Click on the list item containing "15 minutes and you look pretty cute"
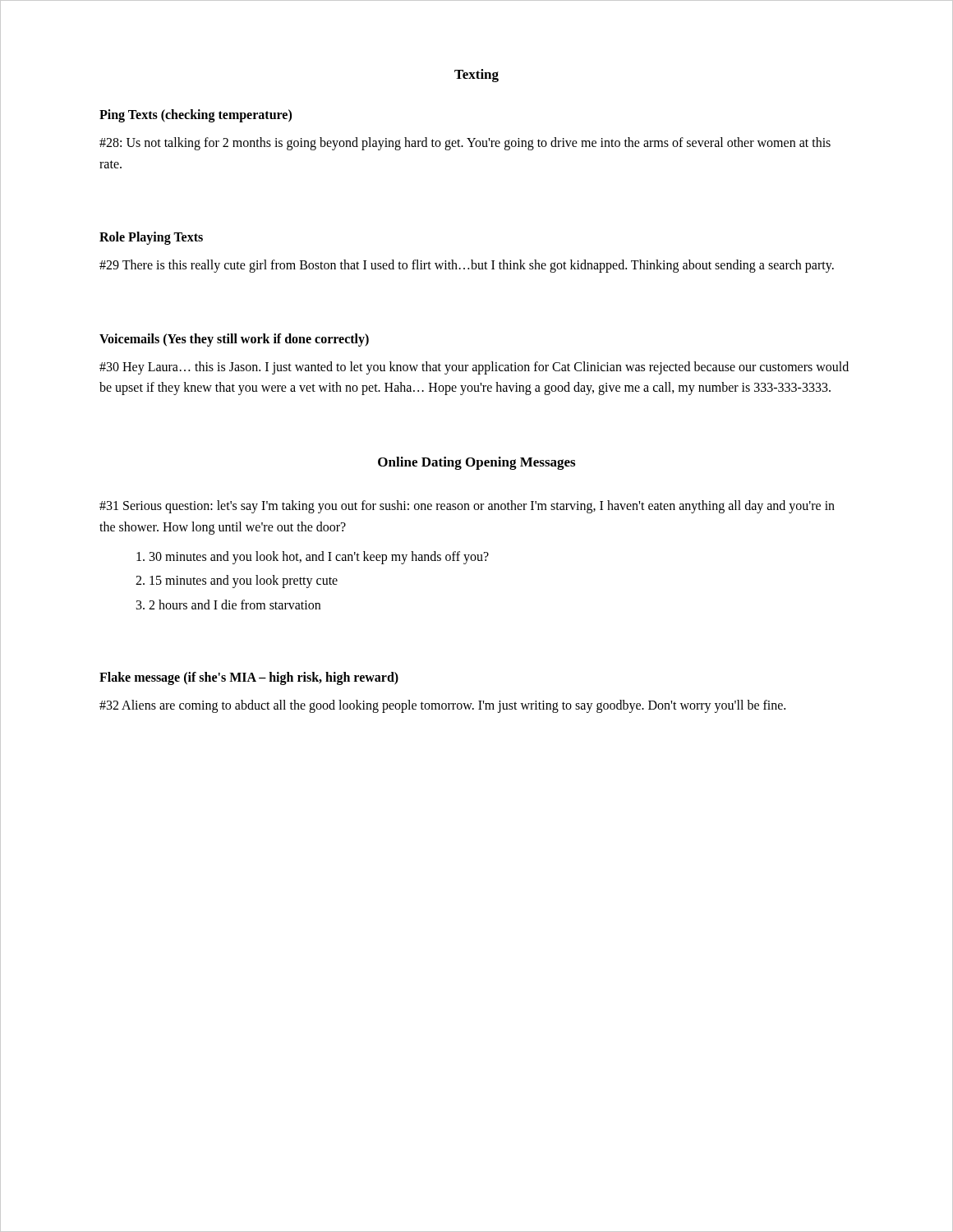Image resolution: width=953 pixels, height=1232 pixels. 243,581
